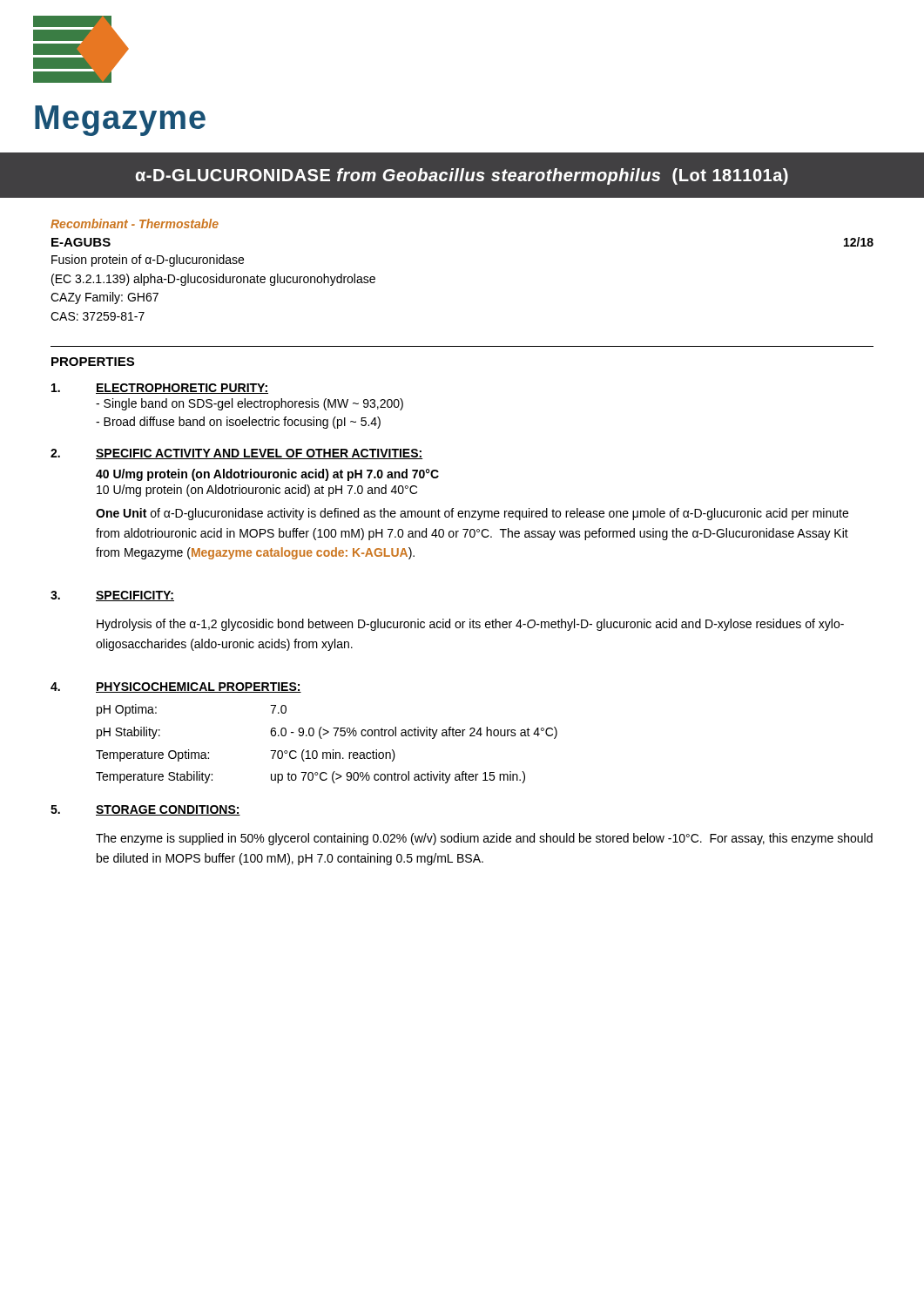This screenshot has width=924, height=1307.
Task: Select the passage starting "E-AGUBS 12/18 Fusion protein of α-D-glucuronidase (EC 3.2.1.139)"
Action: pos(86,242)
